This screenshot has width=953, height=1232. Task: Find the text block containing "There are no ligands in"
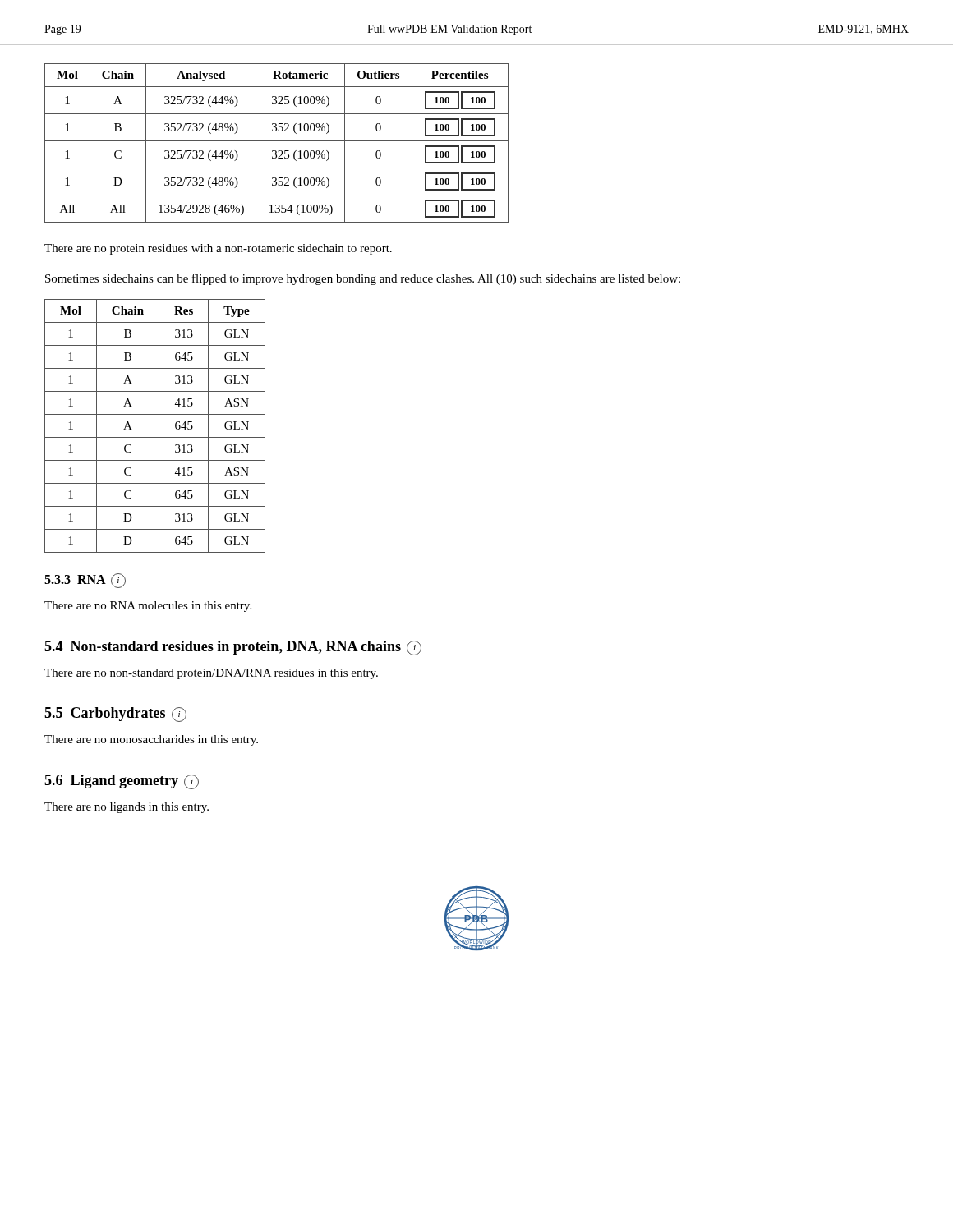(127, 806)
